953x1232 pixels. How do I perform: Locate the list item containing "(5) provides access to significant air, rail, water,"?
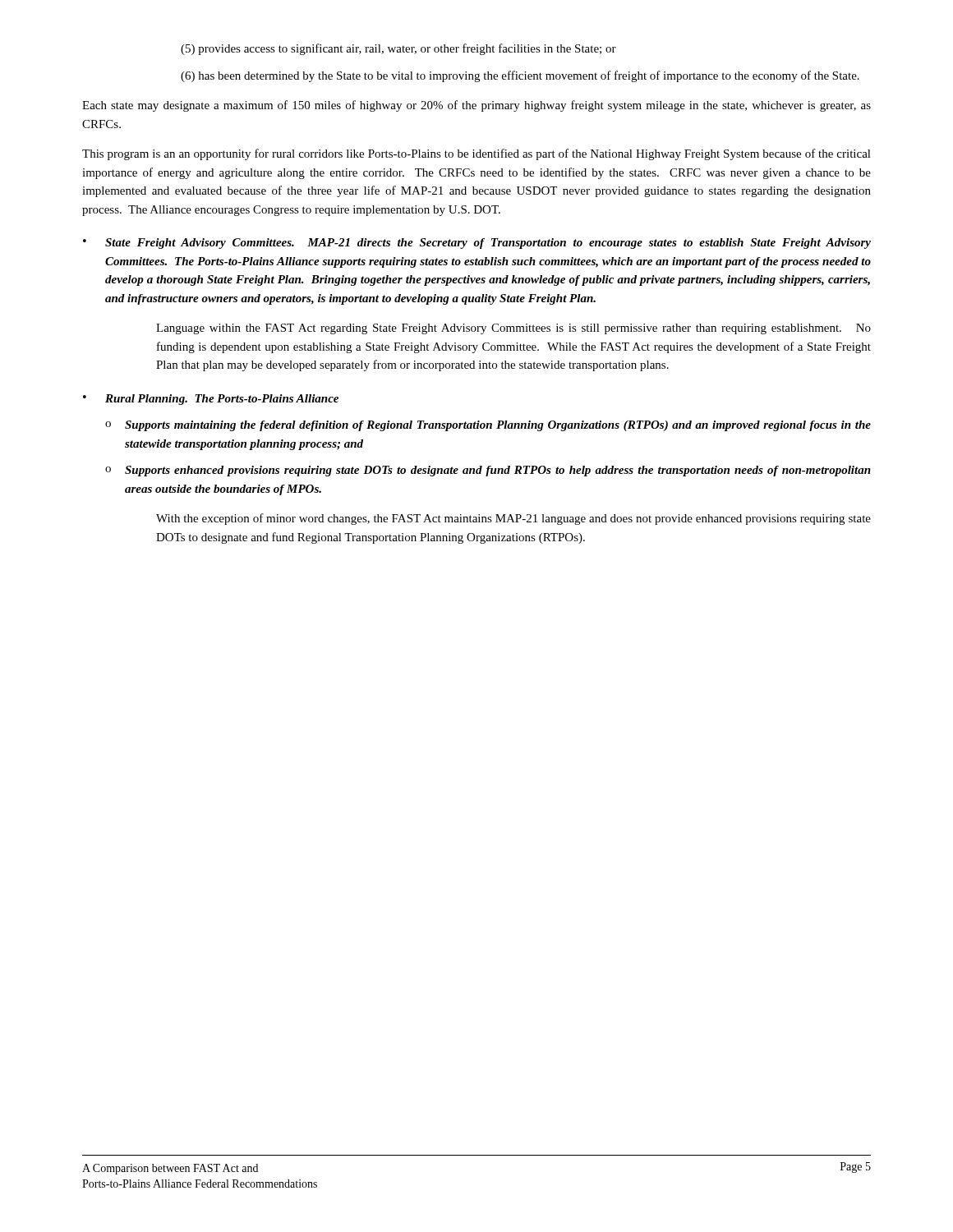point(386,48)
